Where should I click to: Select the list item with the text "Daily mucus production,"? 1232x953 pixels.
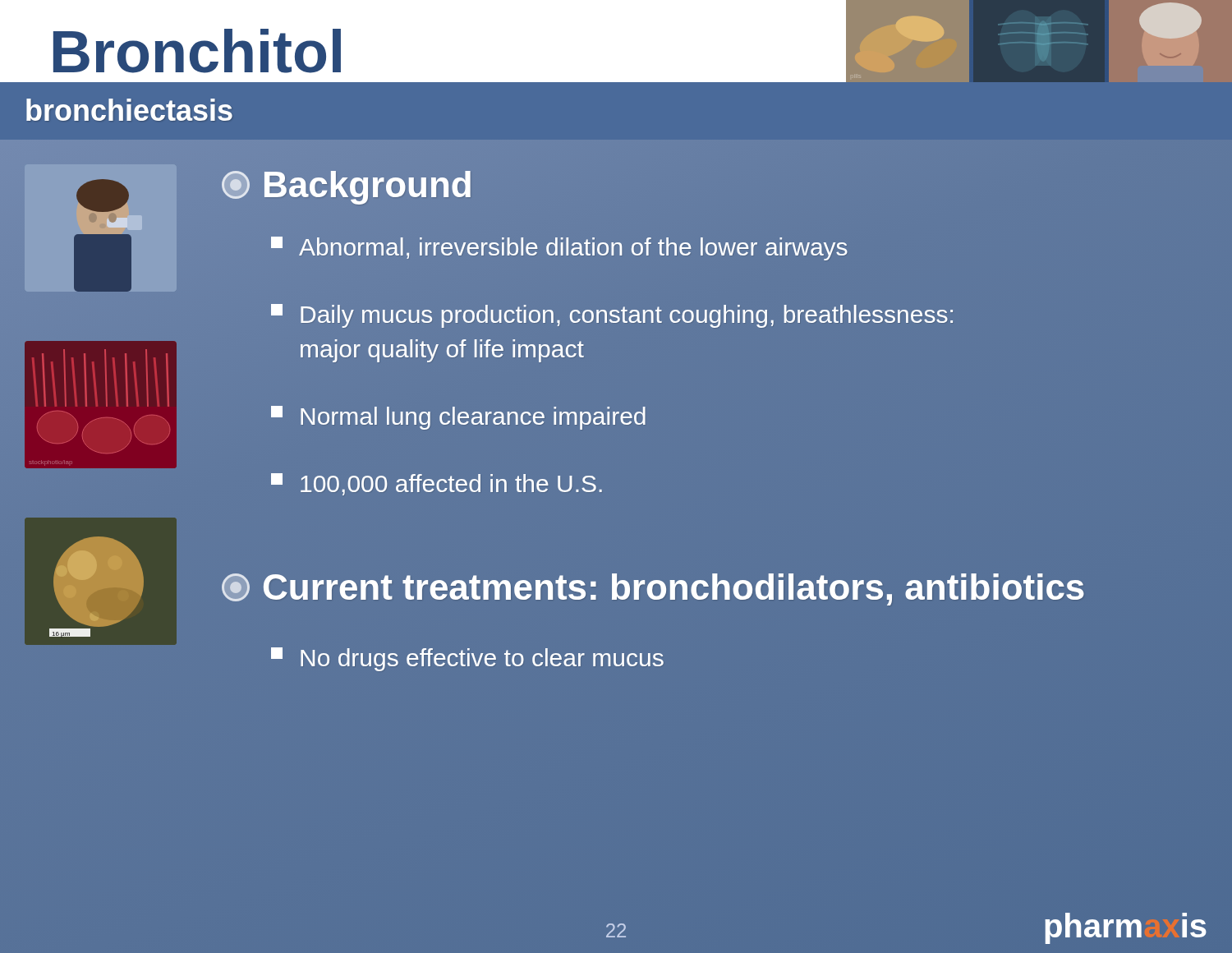tap(613, 332)
